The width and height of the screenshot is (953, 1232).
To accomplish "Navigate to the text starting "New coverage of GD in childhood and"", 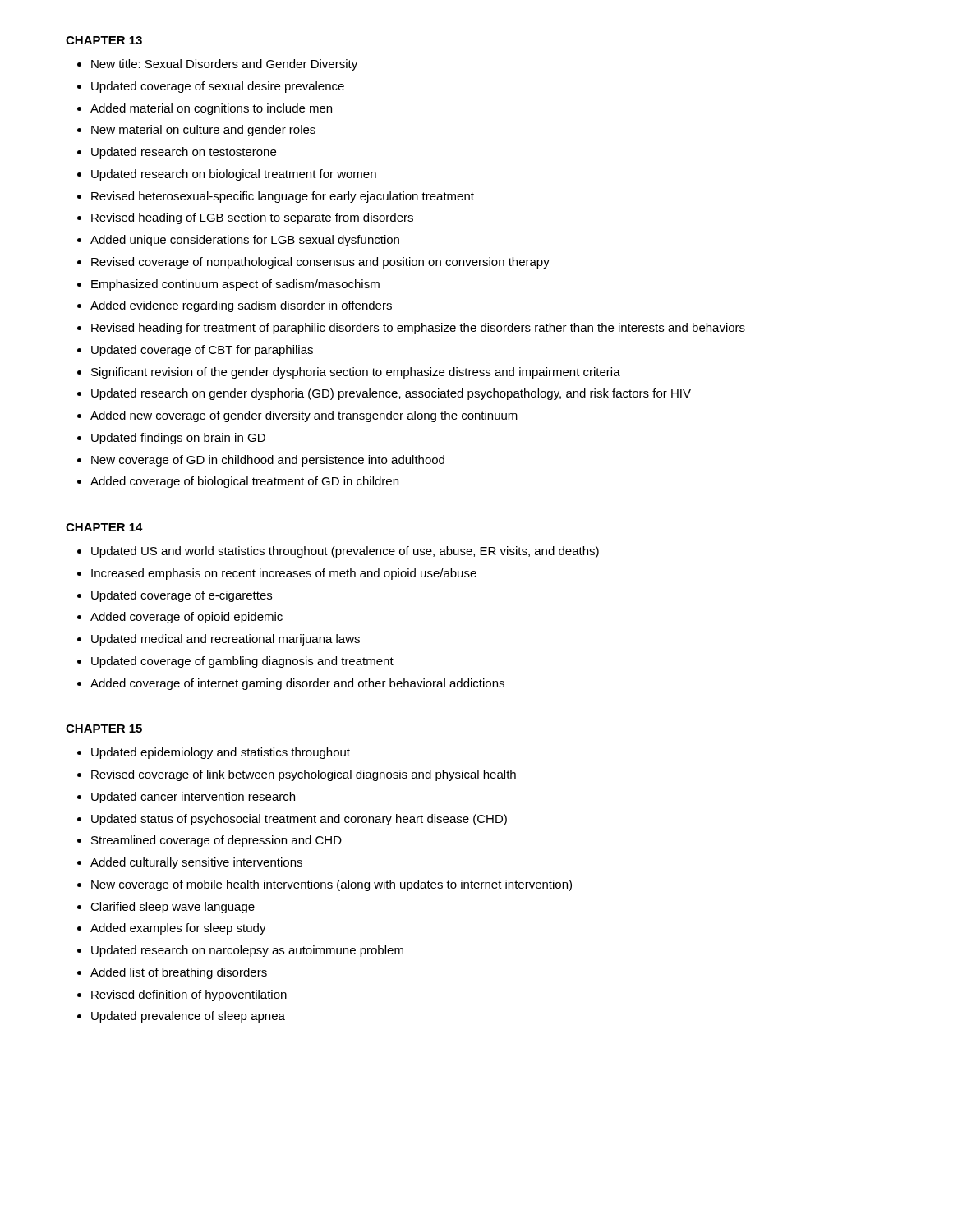I will pyautogui.click(x=268, y=459).
